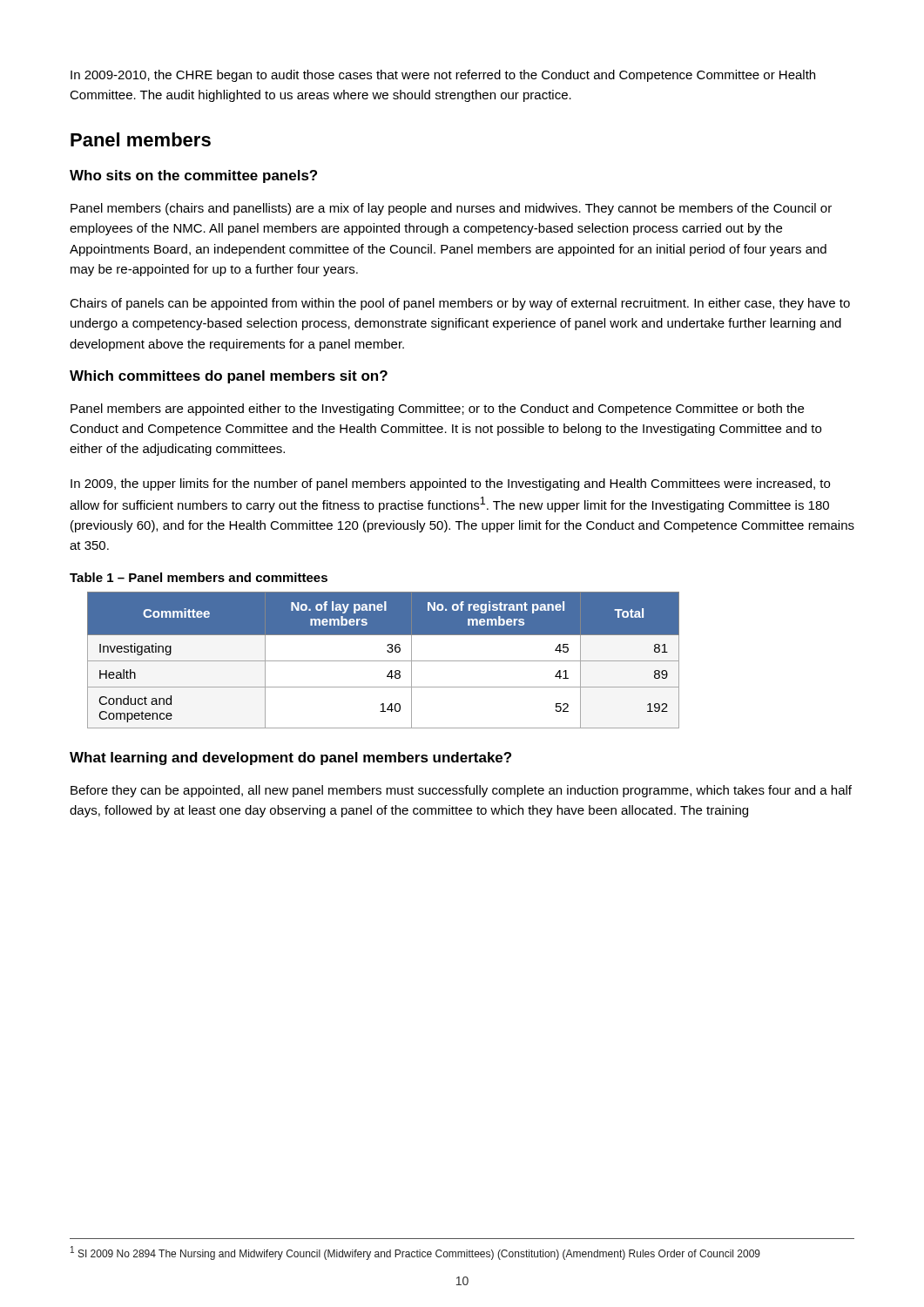924x1307 pixels.
Task: Locate the text block starting "In 2009-2010, the CHRE began"
Action: 462,85
